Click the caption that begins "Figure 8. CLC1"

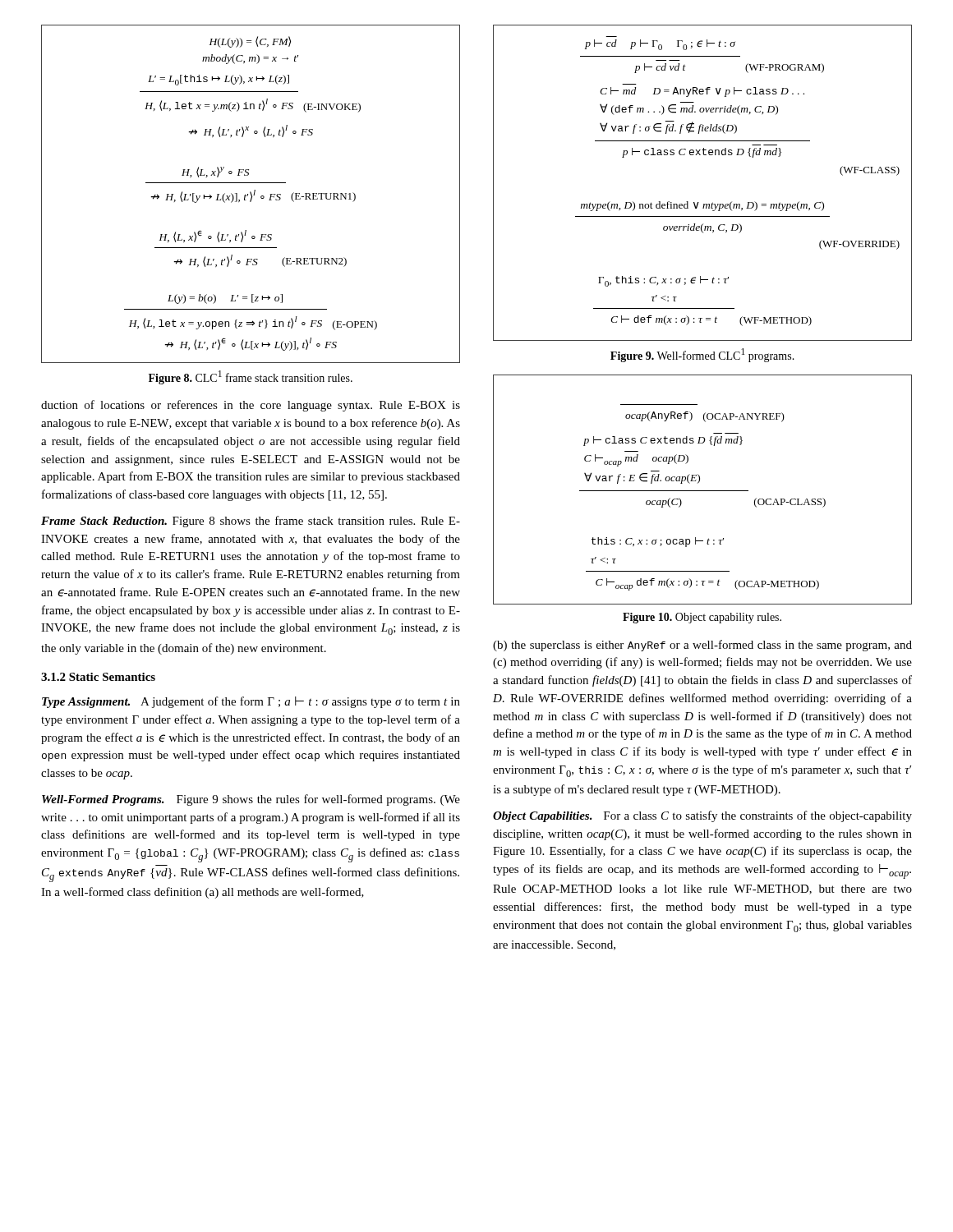(251, 377)
